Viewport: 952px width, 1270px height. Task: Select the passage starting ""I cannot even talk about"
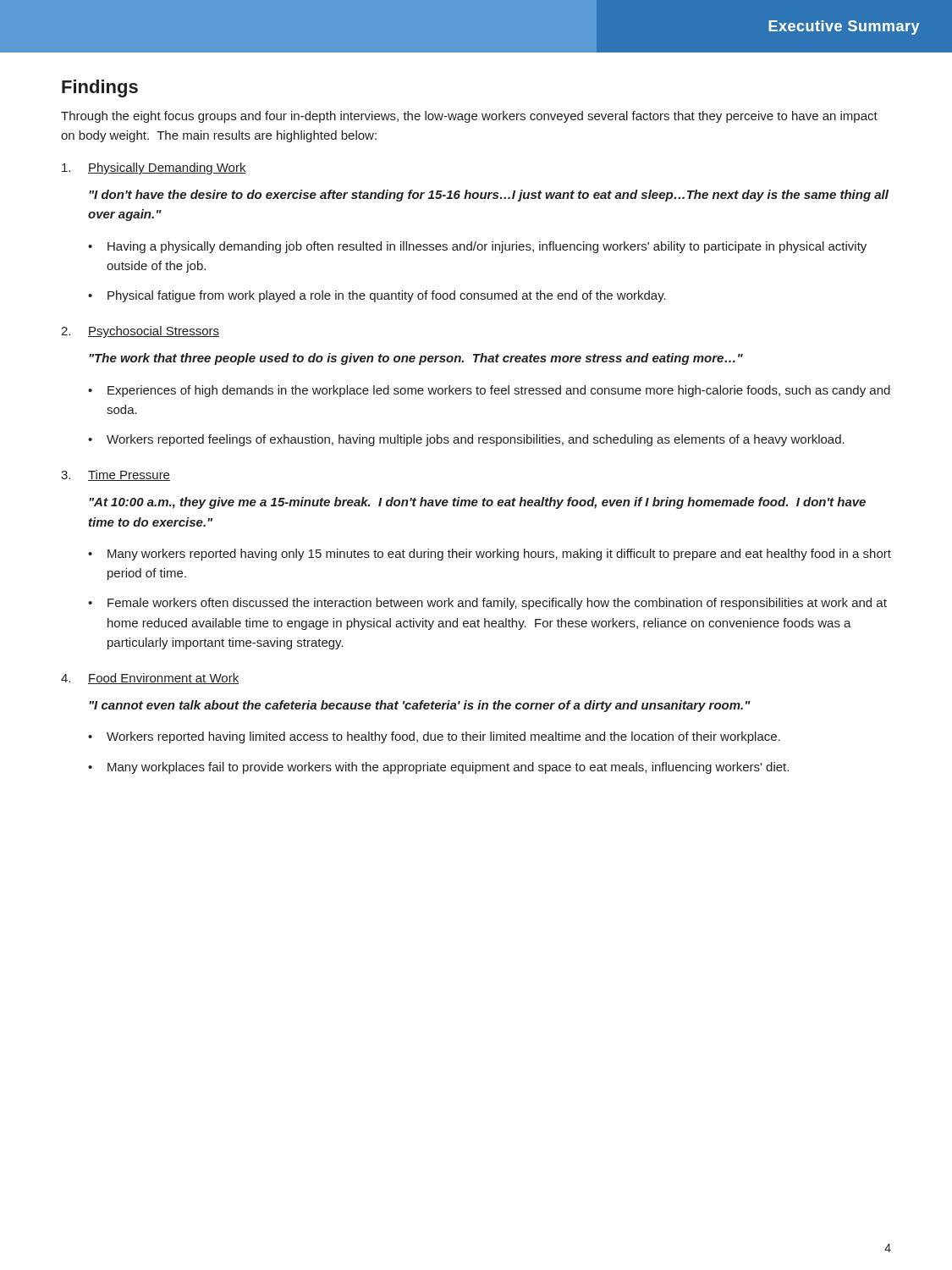tap(419, 705)
